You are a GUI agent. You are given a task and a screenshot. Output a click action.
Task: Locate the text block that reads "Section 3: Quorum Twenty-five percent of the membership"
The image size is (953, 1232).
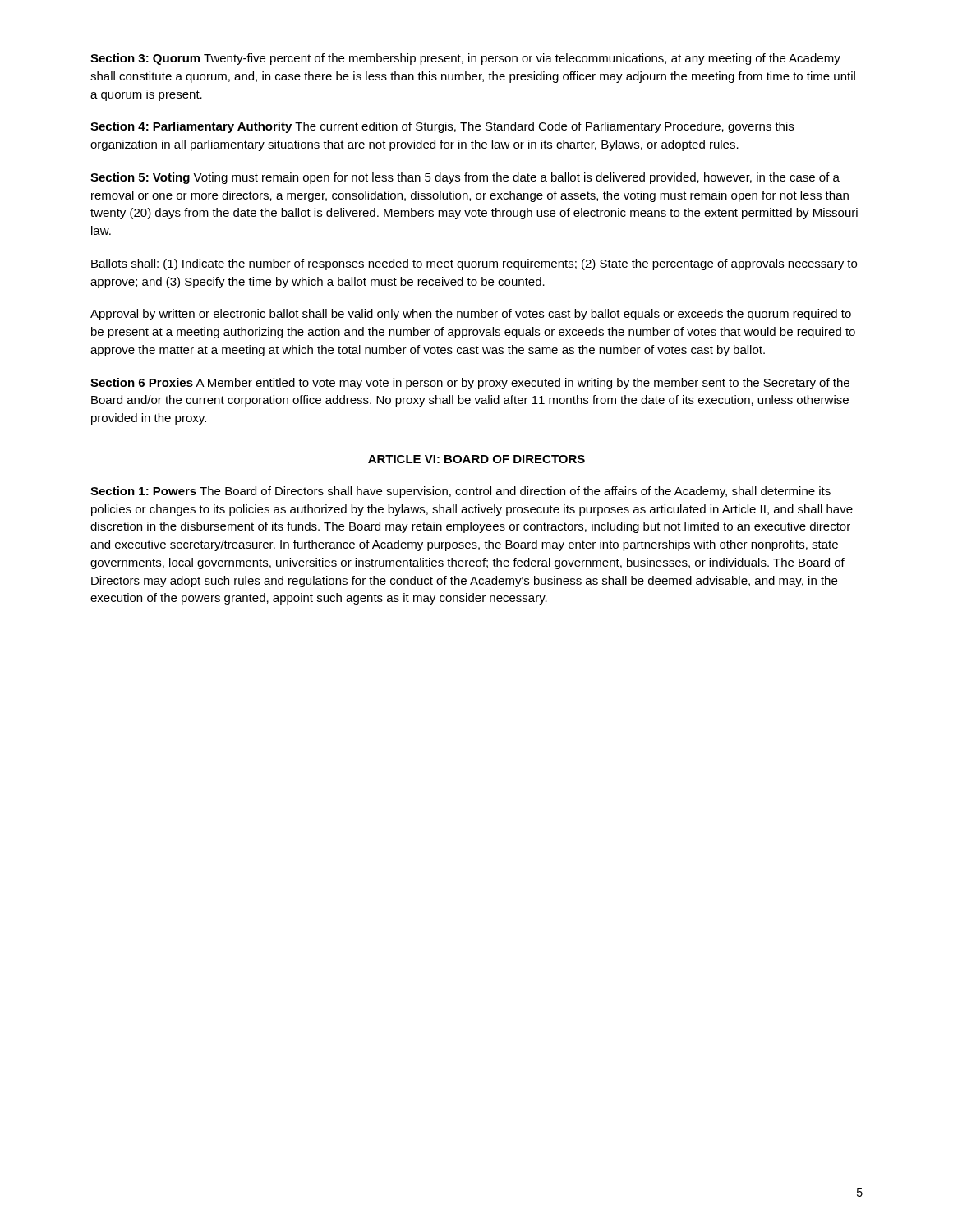click(473, 76)
